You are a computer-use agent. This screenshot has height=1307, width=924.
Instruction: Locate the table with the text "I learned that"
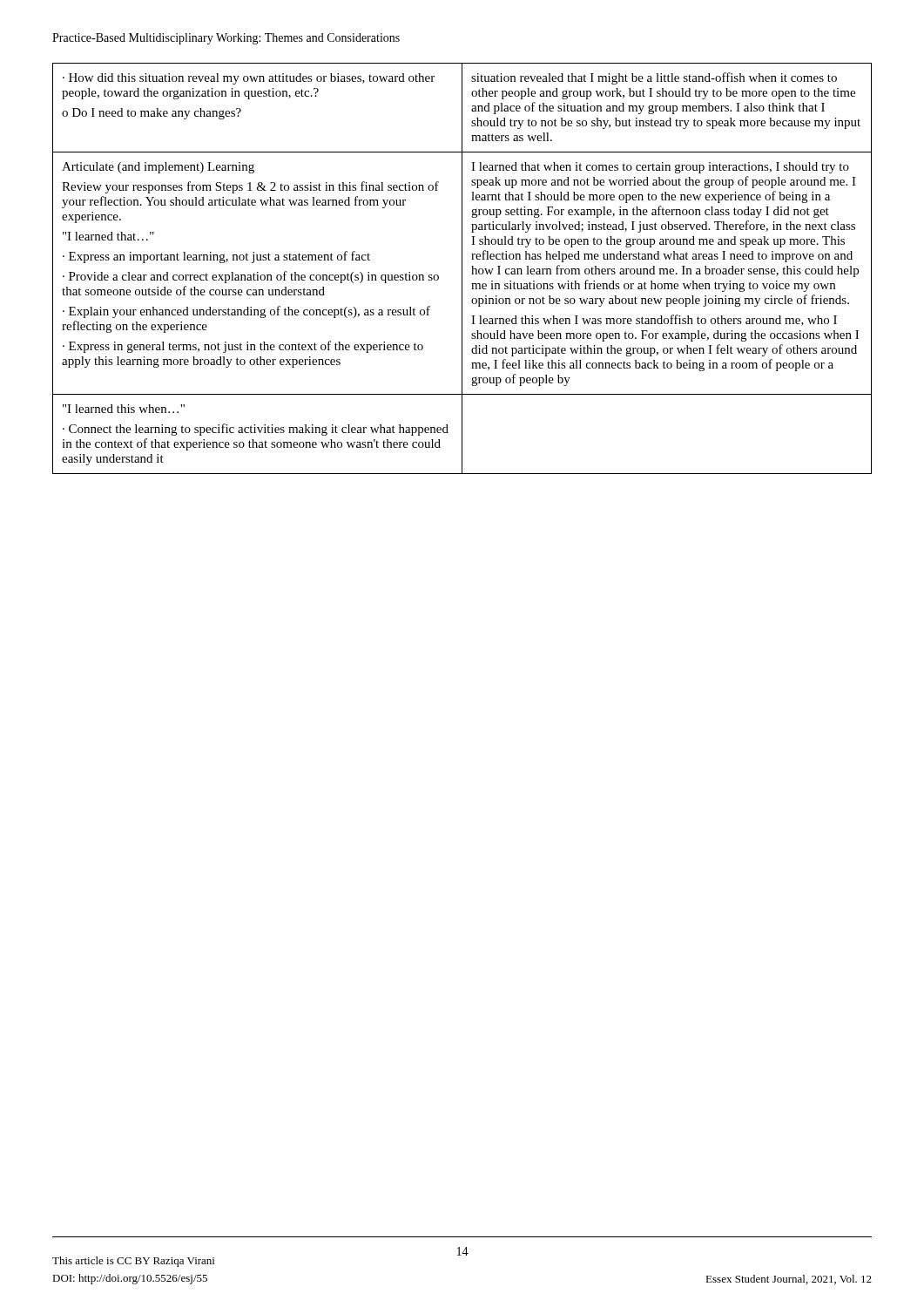click(462, 268)
